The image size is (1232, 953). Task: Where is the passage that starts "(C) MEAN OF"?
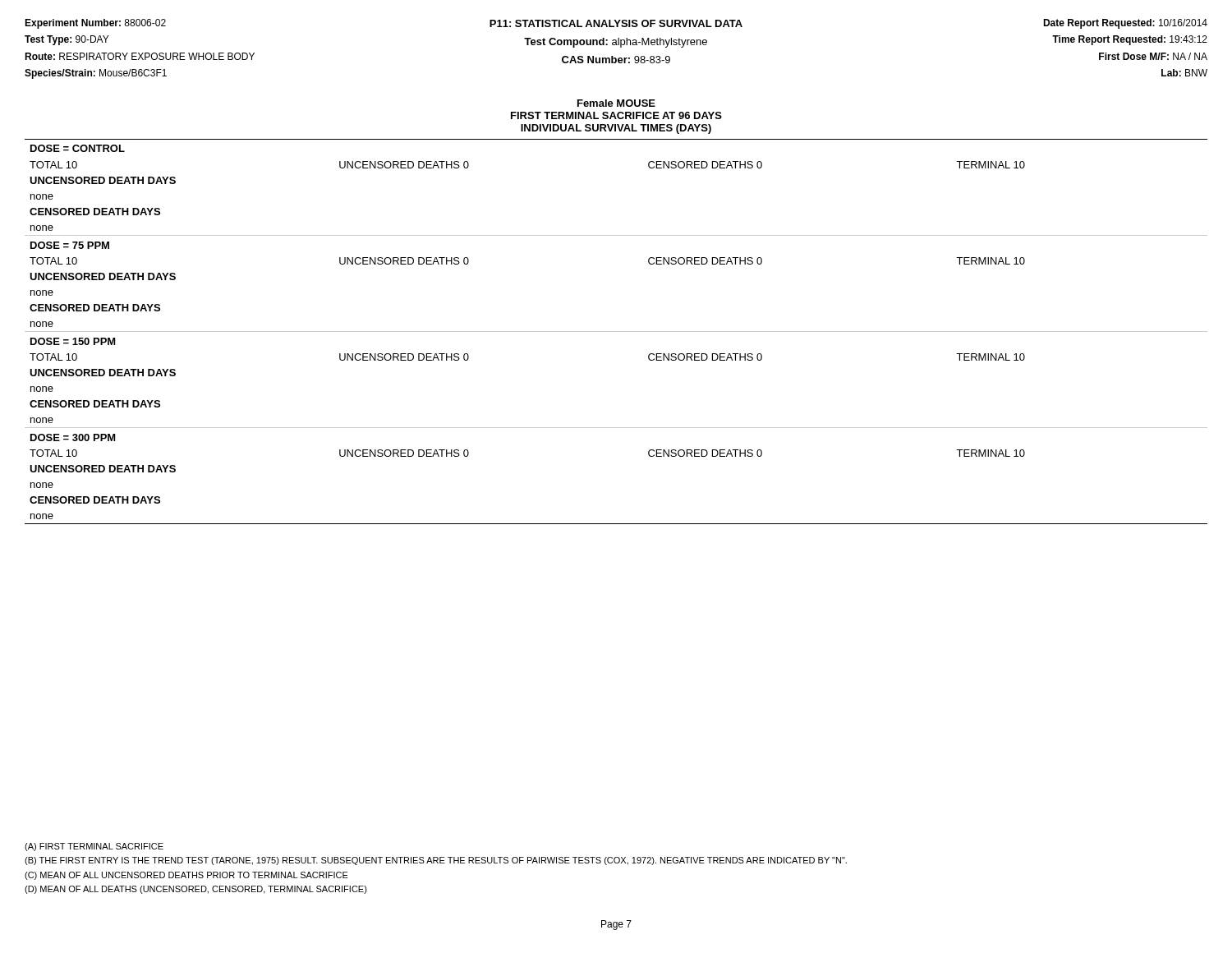(186, 875)
